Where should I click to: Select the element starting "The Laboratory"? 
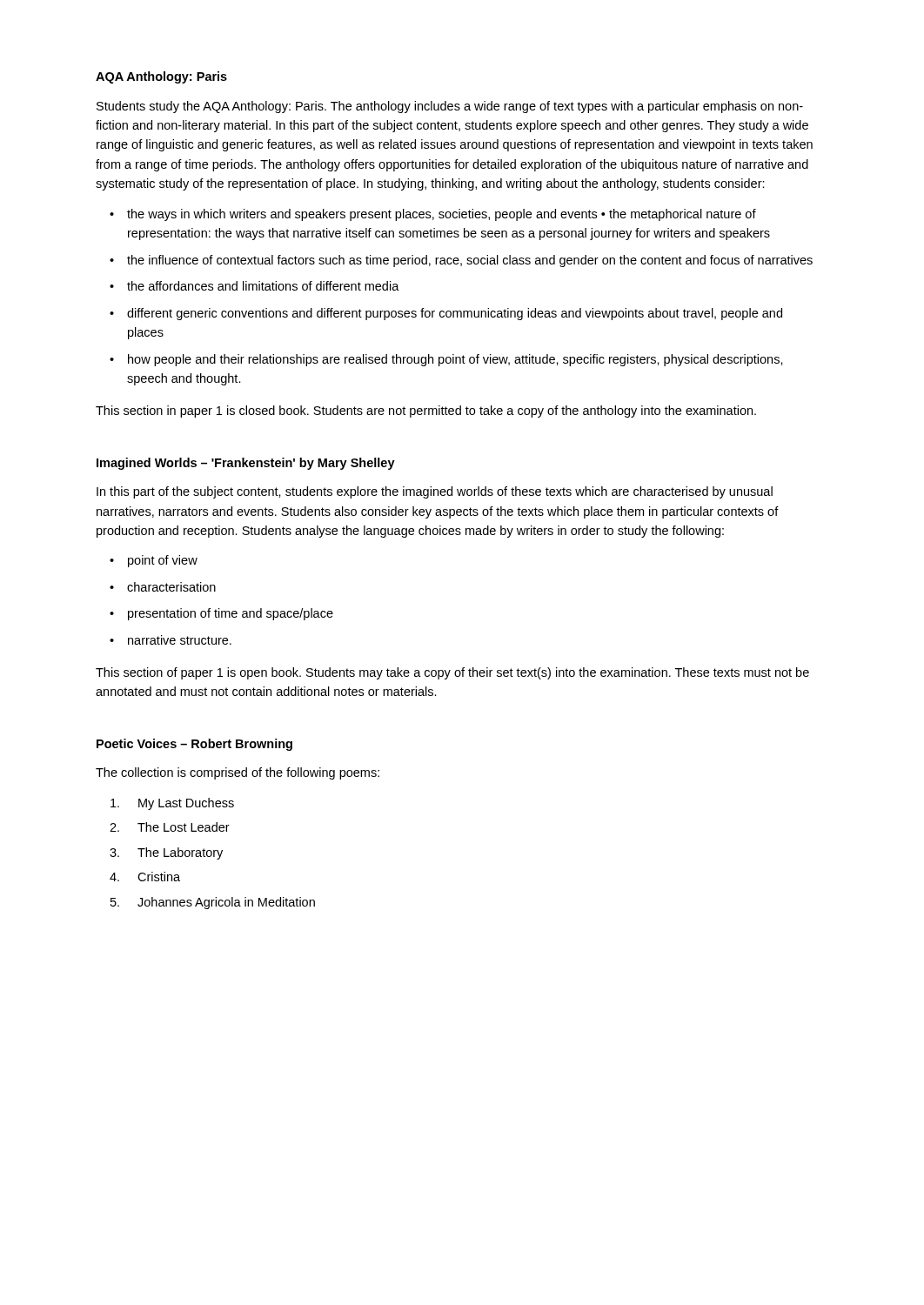click(180, 852)
